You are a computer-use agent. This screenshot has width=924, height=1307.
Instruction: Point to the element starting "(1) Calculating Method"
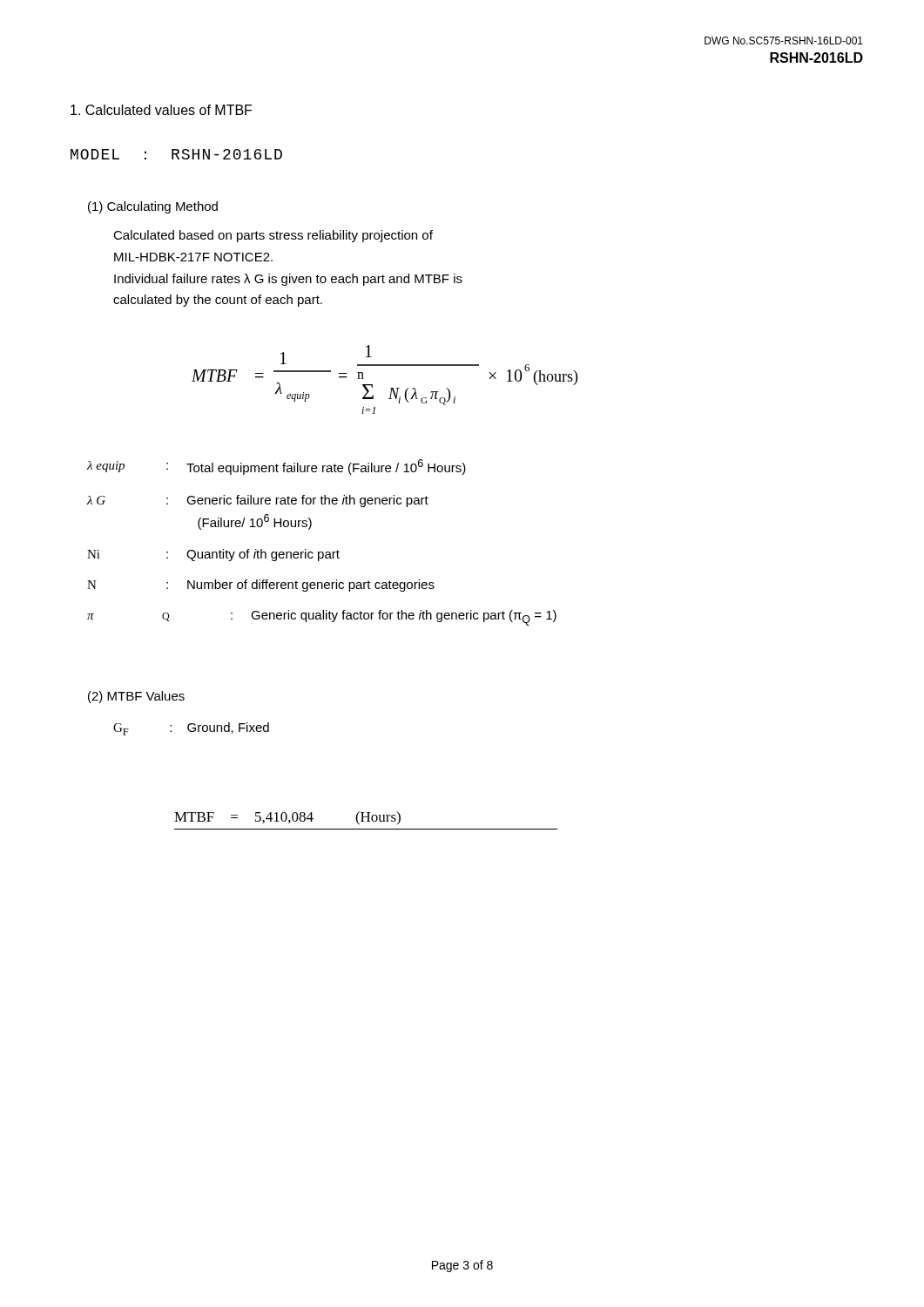click(153, 206)
